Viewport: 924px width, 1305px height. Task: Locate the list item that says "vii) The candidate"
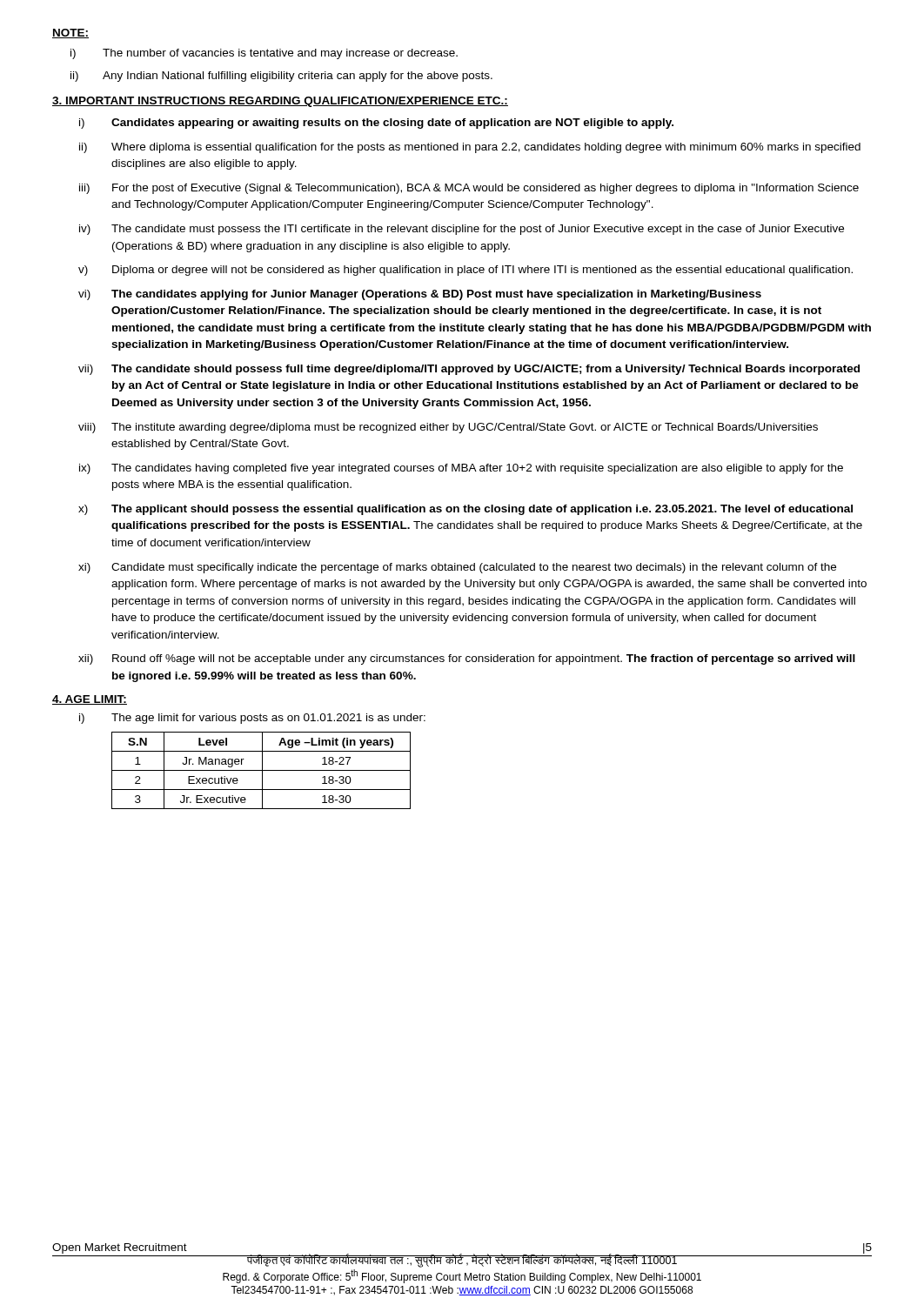475,386
